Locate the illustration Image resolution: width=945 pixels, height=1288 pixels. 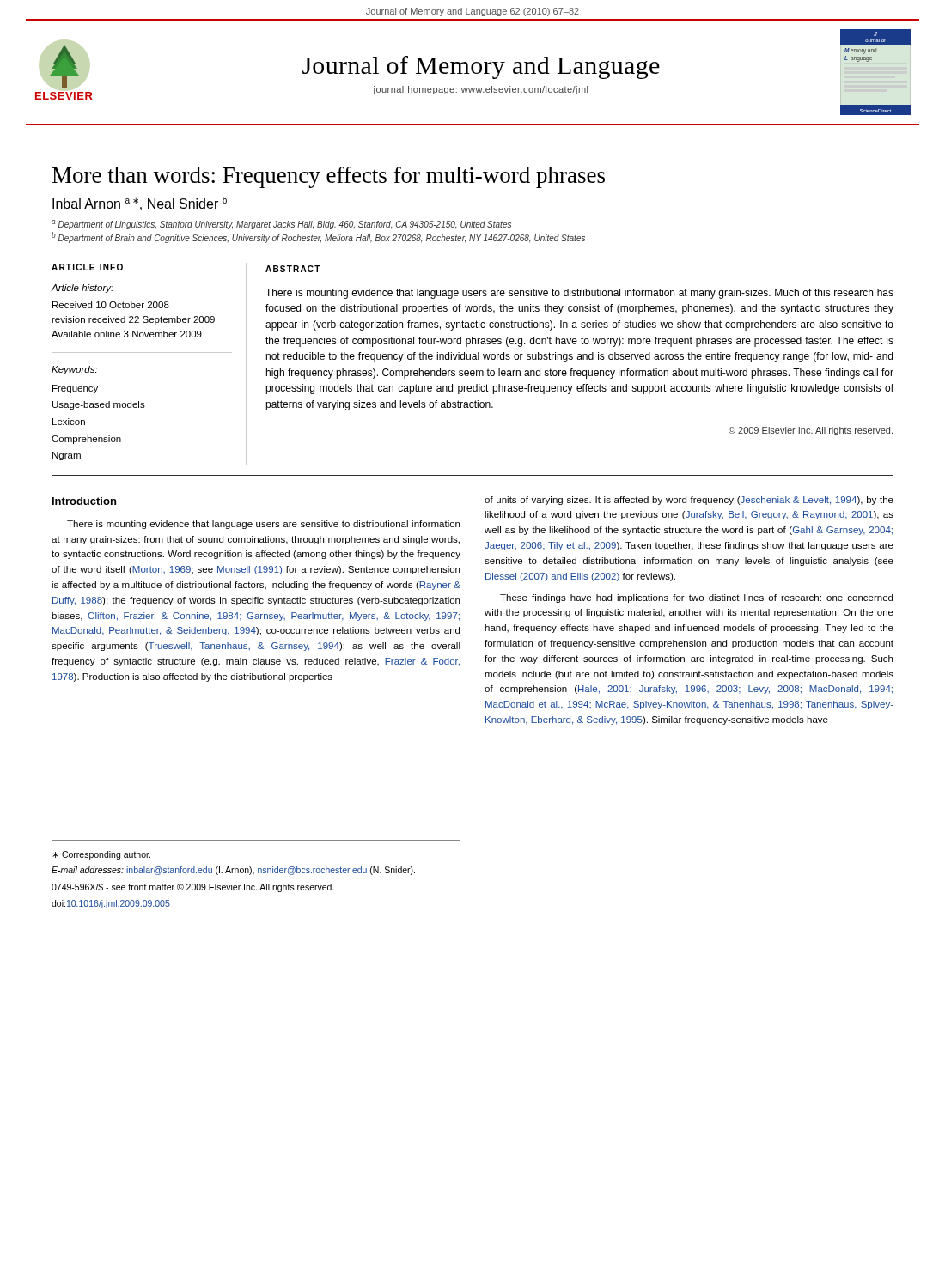pyautogui.click(x=872, y=72)
